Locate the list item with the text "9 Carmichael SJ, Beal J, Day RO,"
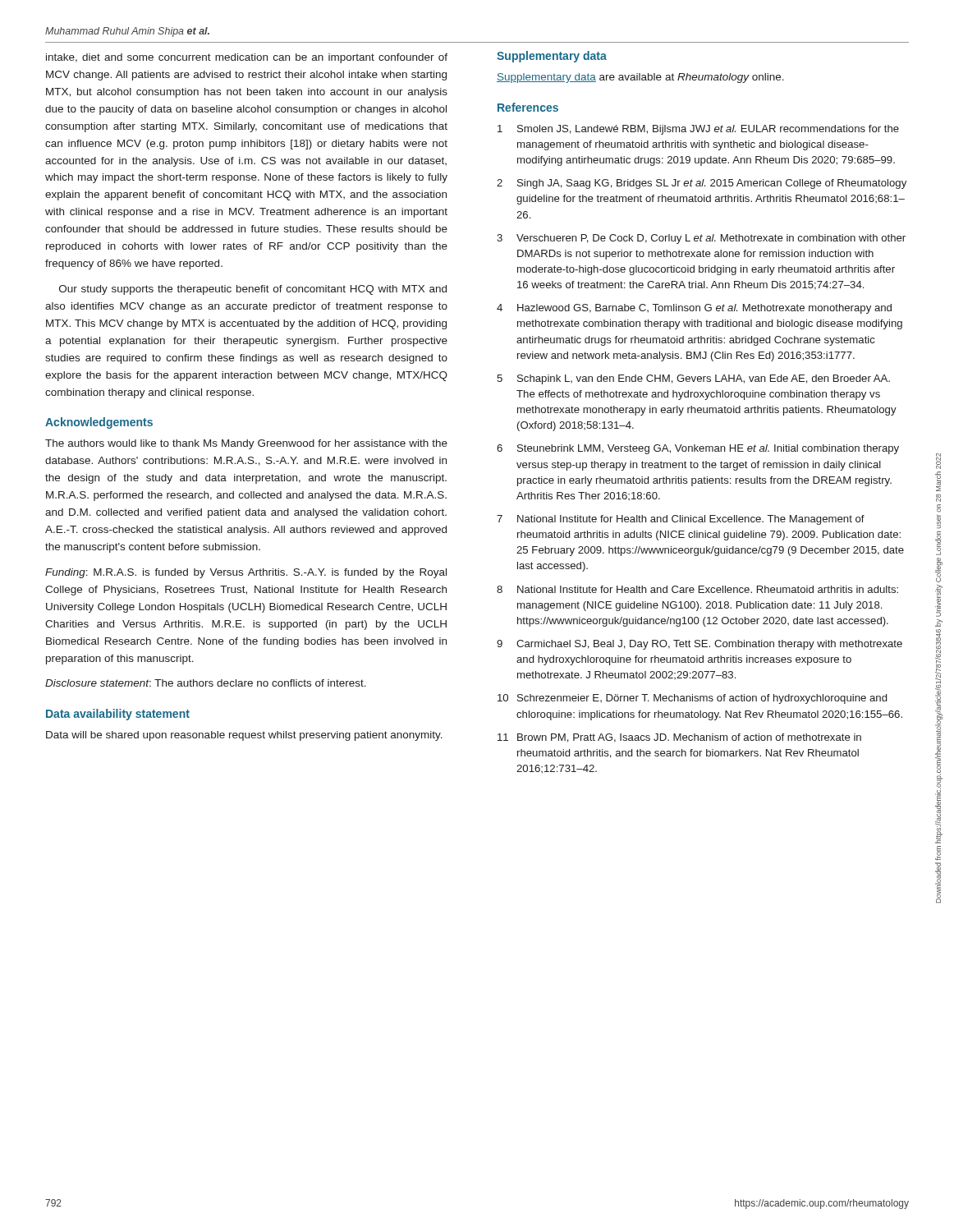 (702, 659)
